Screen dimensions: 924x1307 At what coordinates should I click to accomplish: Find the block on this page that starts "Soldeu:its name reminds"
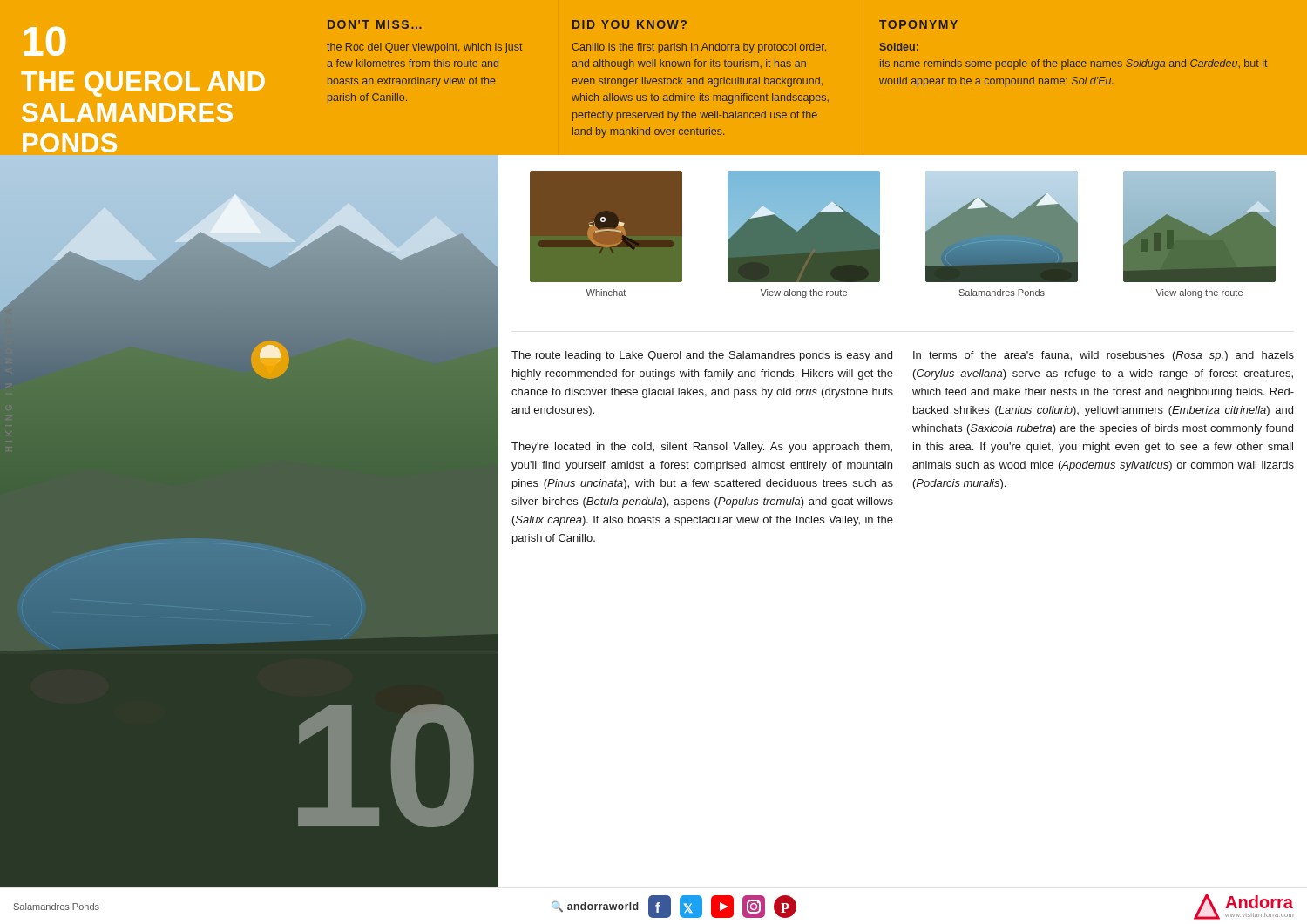[1073, 64]
